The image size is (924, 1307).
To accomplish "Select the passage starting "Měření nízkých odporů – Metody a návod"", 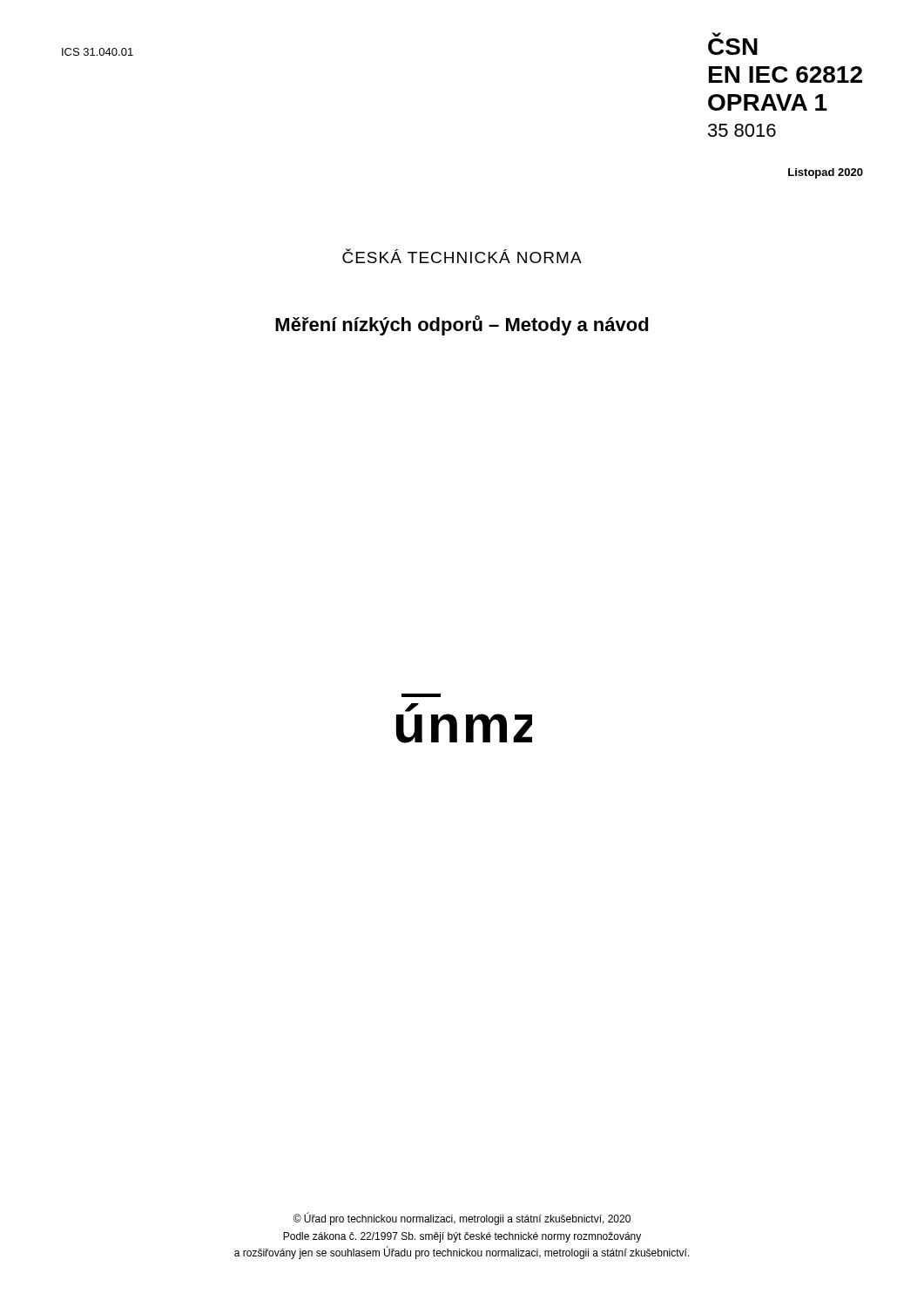I will tap(462, 325).
